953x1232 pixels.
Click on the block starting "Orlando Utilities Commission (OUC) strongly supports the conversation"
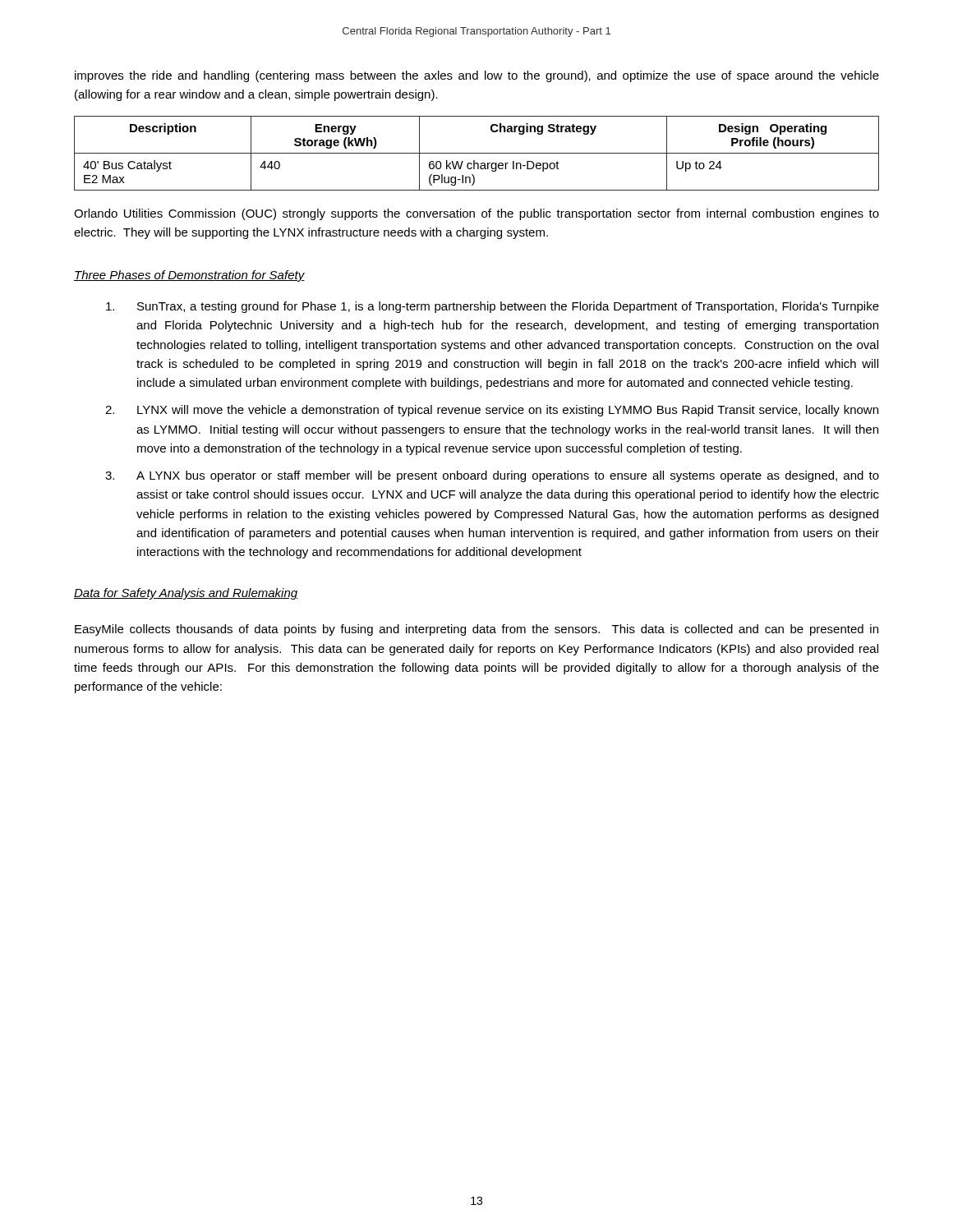click(476, 222)
